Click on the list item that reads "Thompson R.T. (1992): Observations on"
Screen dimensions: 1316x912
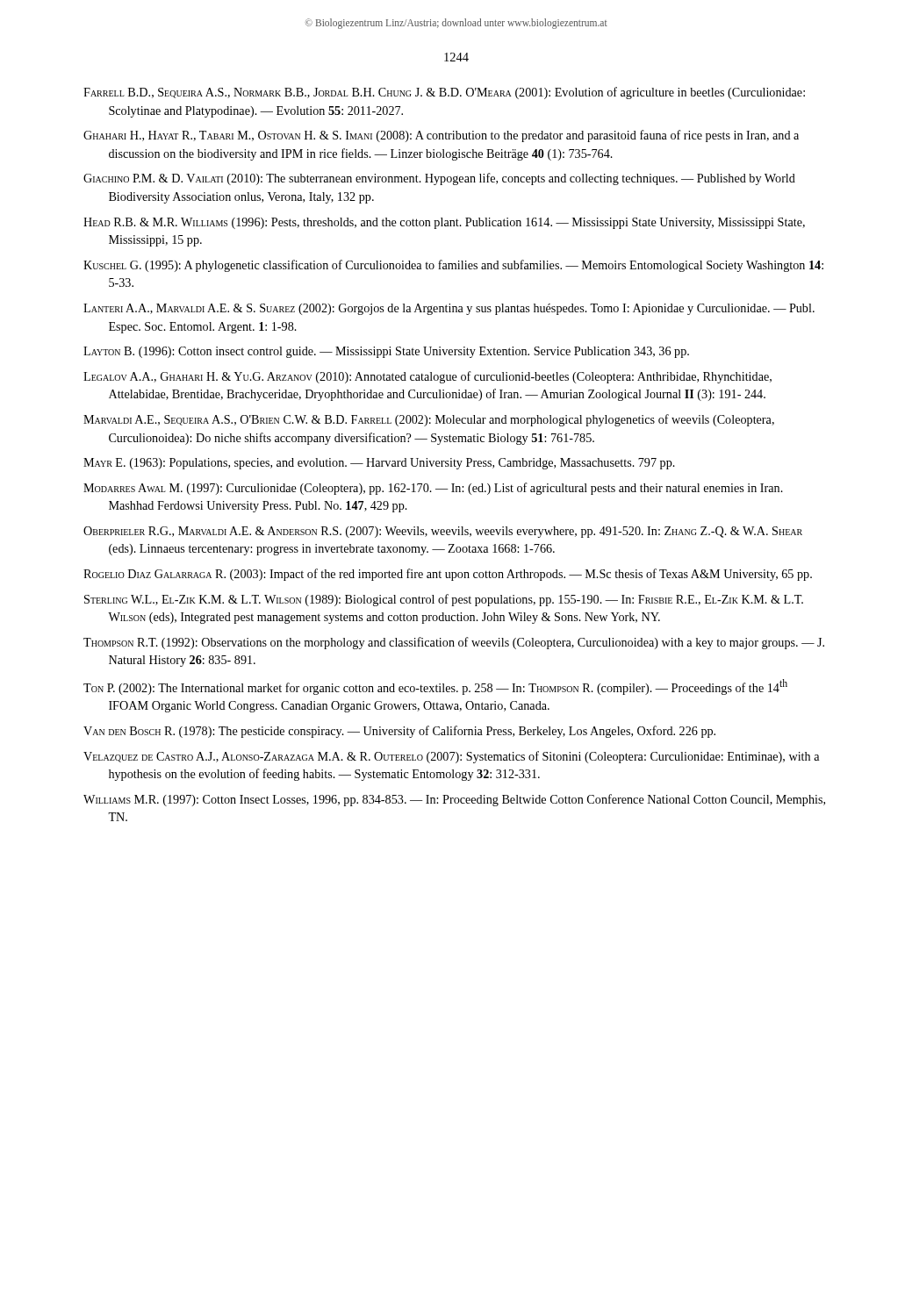click(454, 651)
